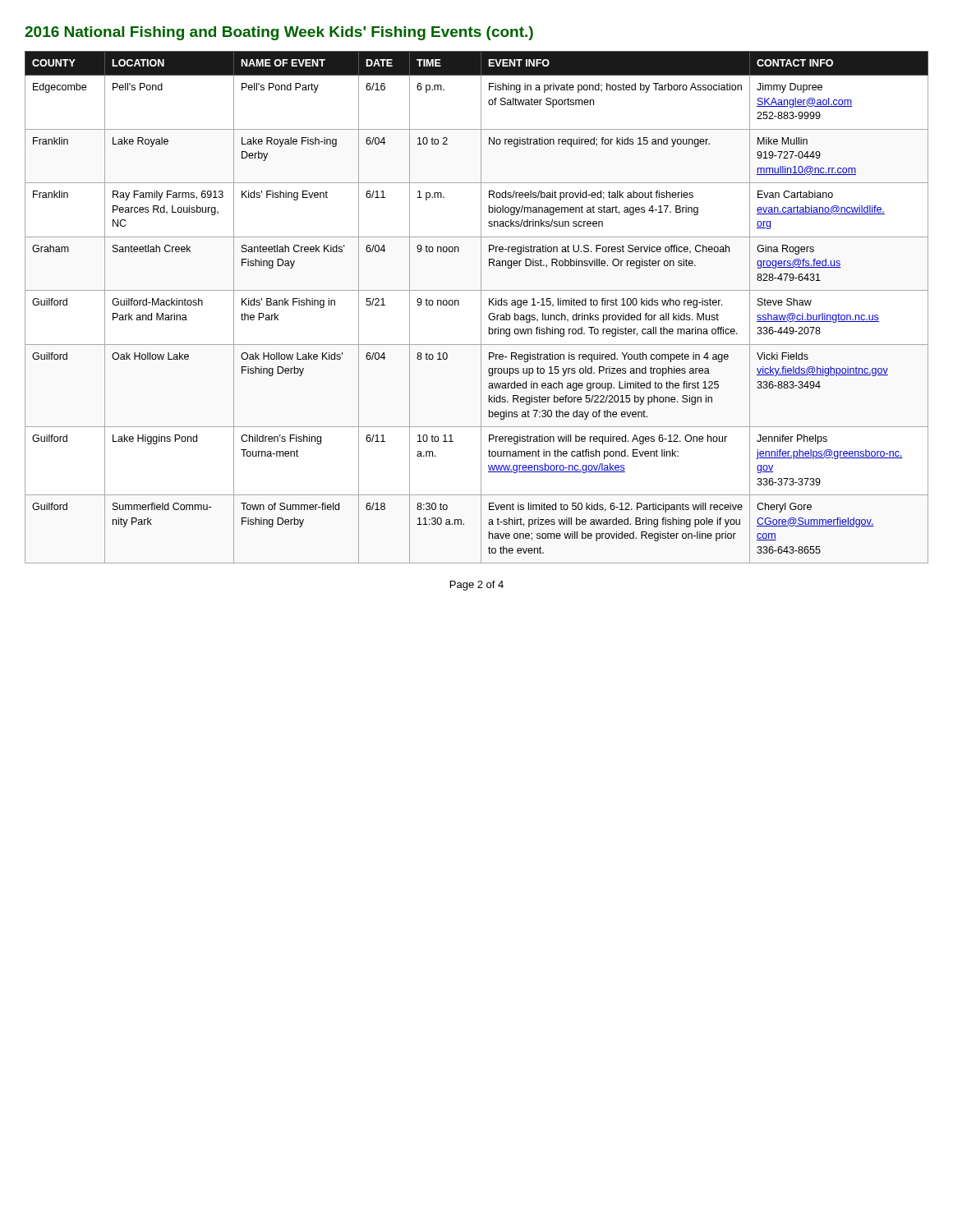Image resolution: width=953 pixels, height=1232 pixels.
Task: Select the table that reads "NAME OF EVENT"
Action: coord(476,307)
